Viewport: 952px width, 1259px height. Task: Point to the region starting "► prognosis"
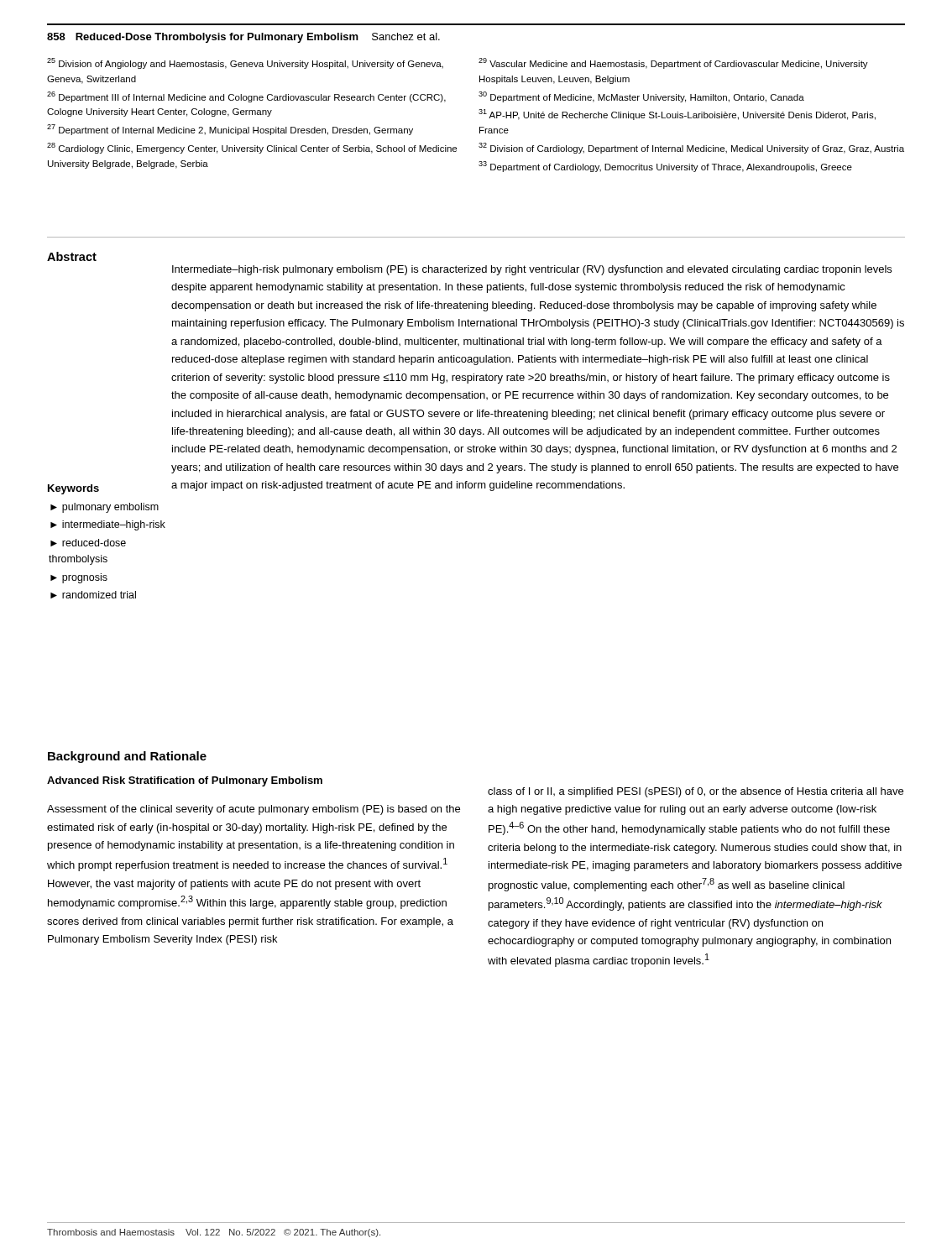tap(78, 577)
